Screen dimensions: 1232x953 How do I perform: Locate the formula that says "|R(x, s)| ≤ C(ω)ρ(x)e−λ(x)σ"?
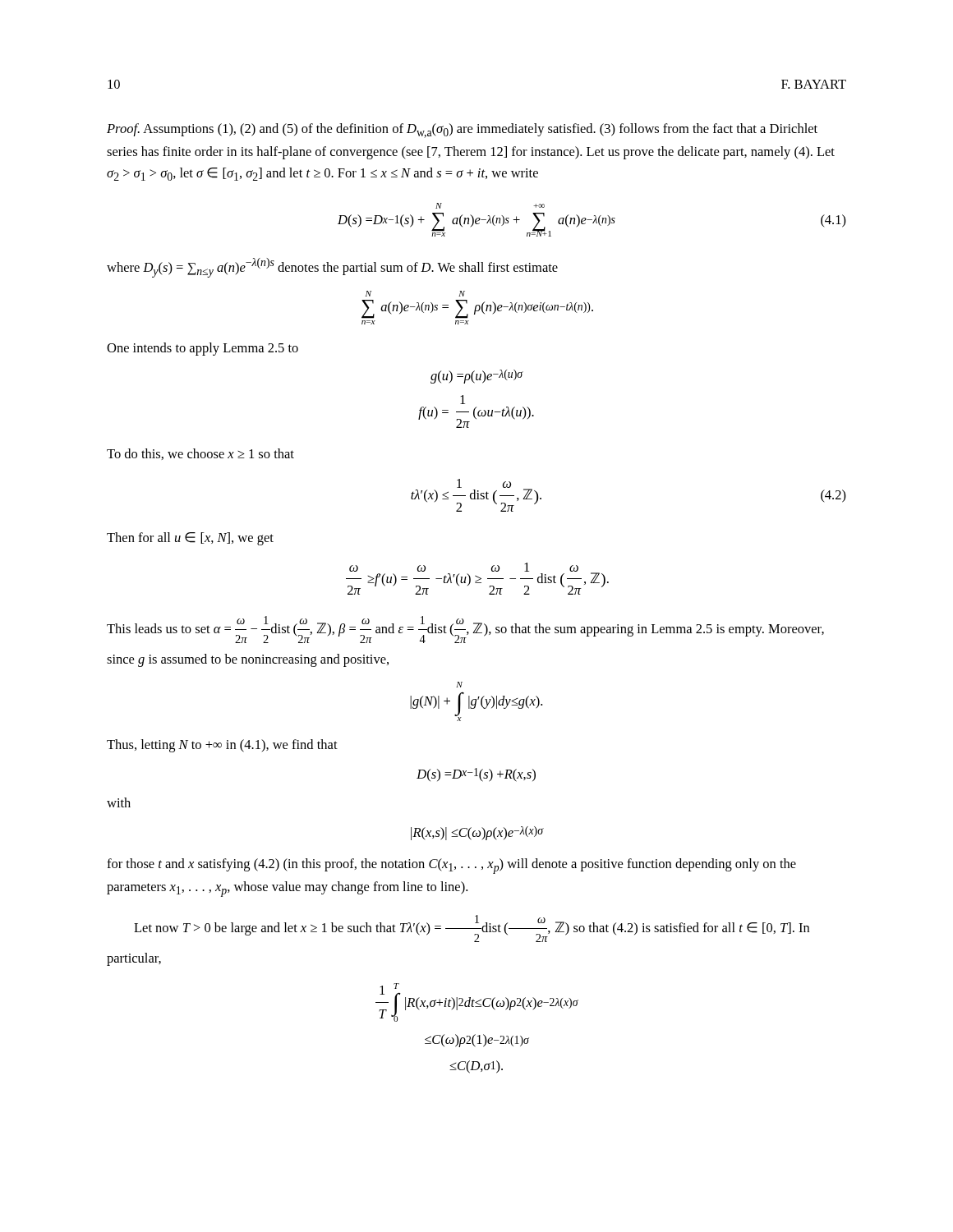(476, 833)
